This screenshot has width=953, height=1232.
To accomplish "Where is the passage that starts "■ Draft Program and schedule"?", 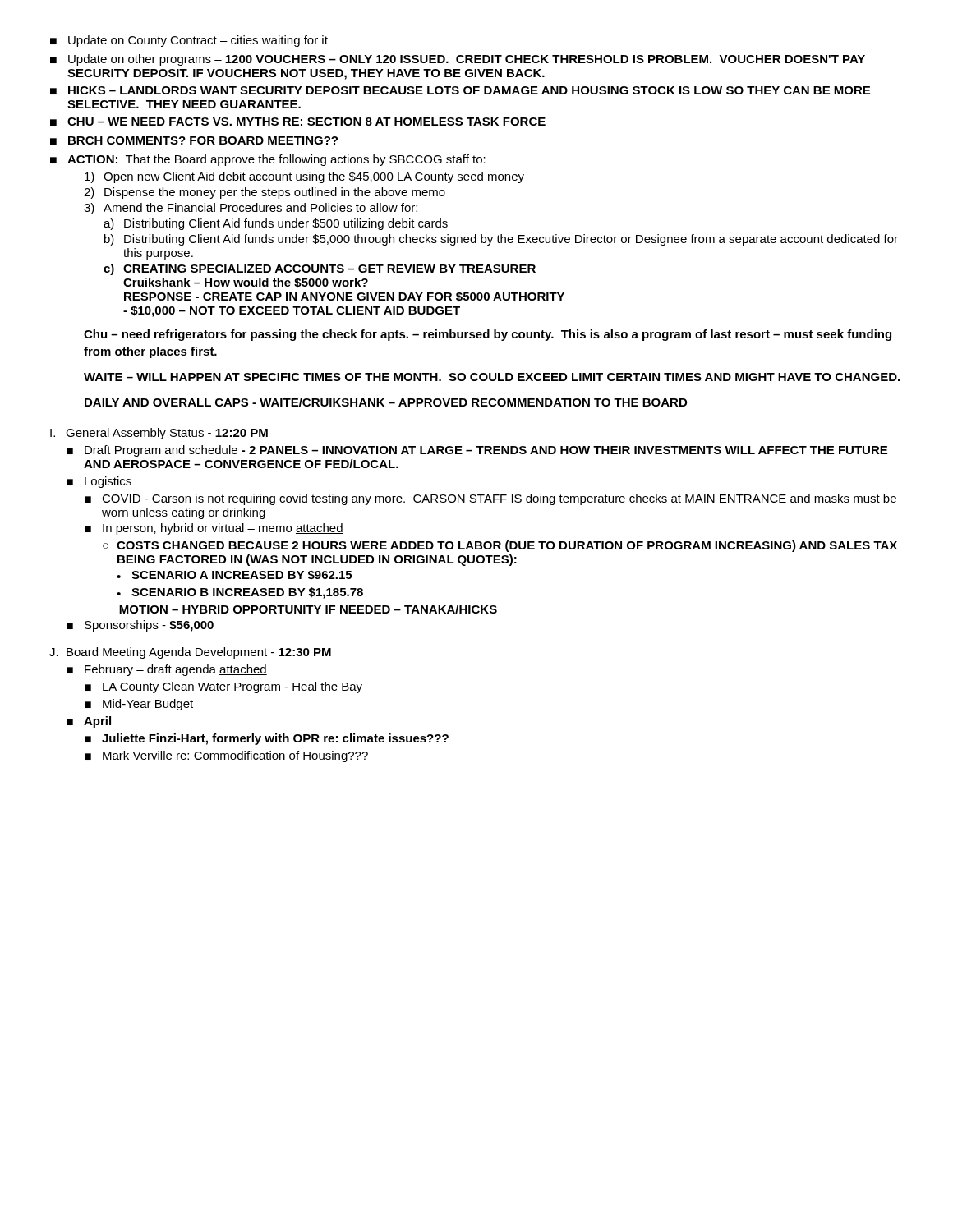I will point(485,457).
